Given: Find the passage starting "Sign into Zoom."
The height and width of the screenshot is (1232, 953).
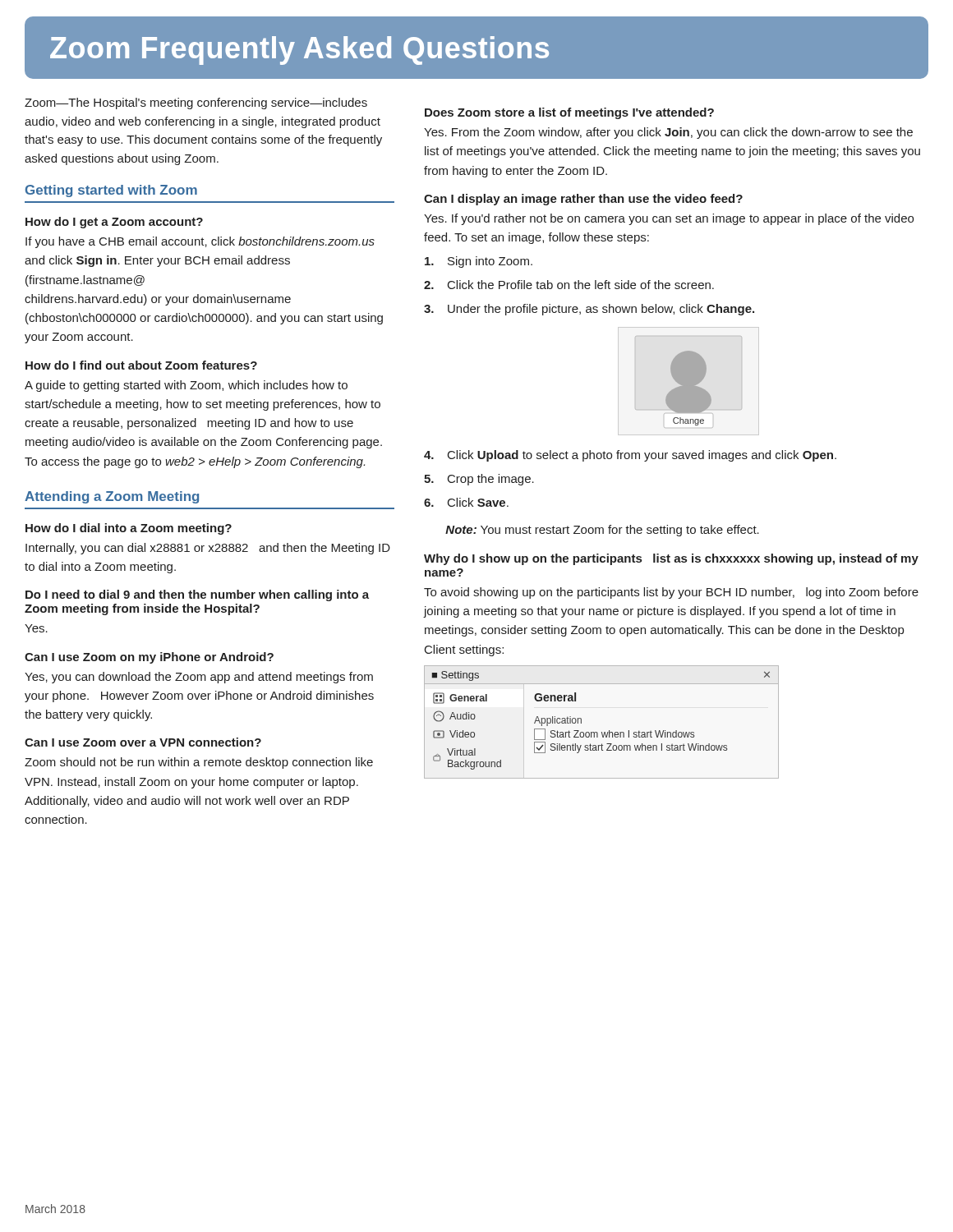Looking at the screenshot, I should [x=479, y=261].
